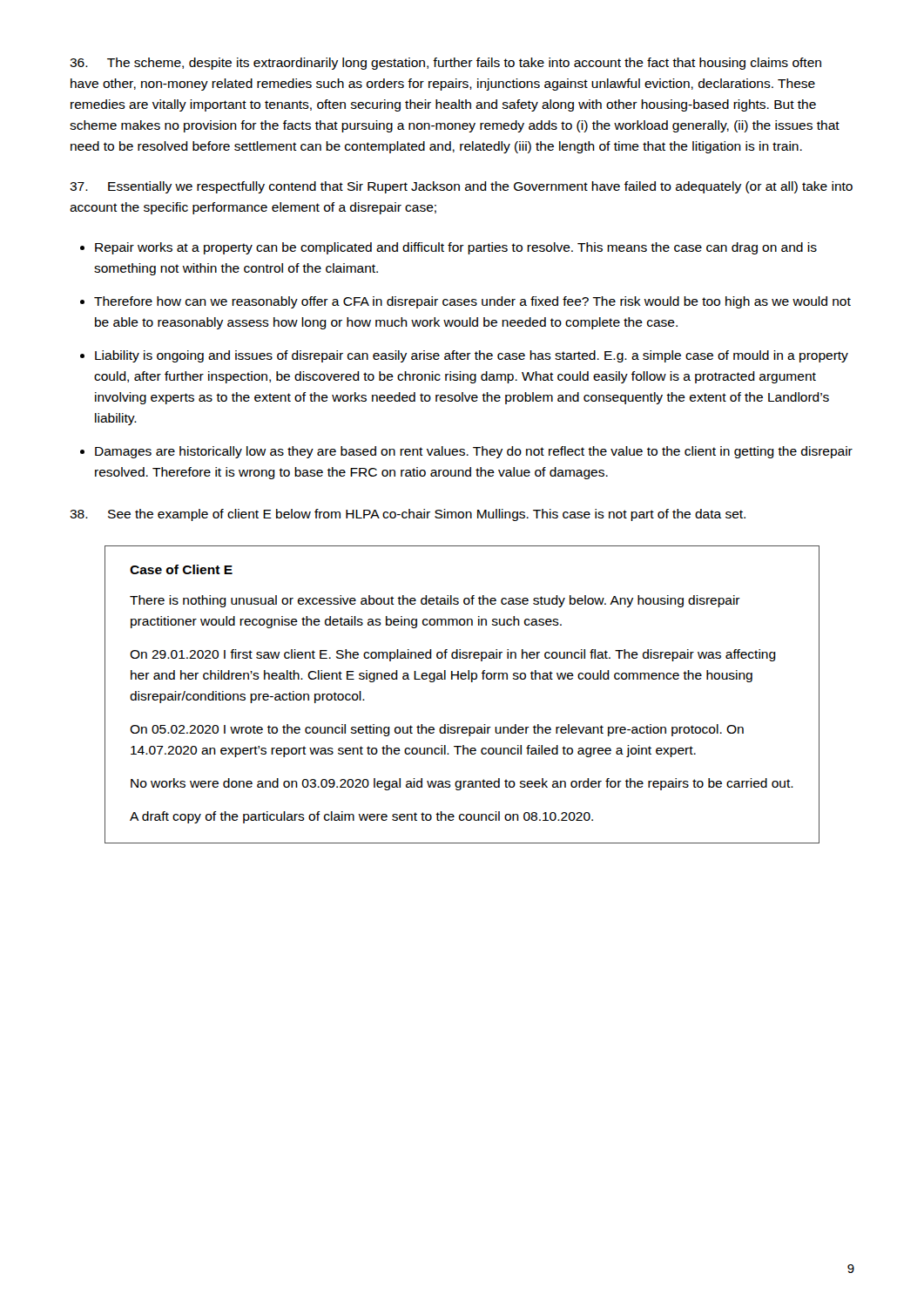Where is the passage that starts "Essentially we respectfully contend that"?
The height and width of the screenshot is (1307, 924).
pos(461,197)
